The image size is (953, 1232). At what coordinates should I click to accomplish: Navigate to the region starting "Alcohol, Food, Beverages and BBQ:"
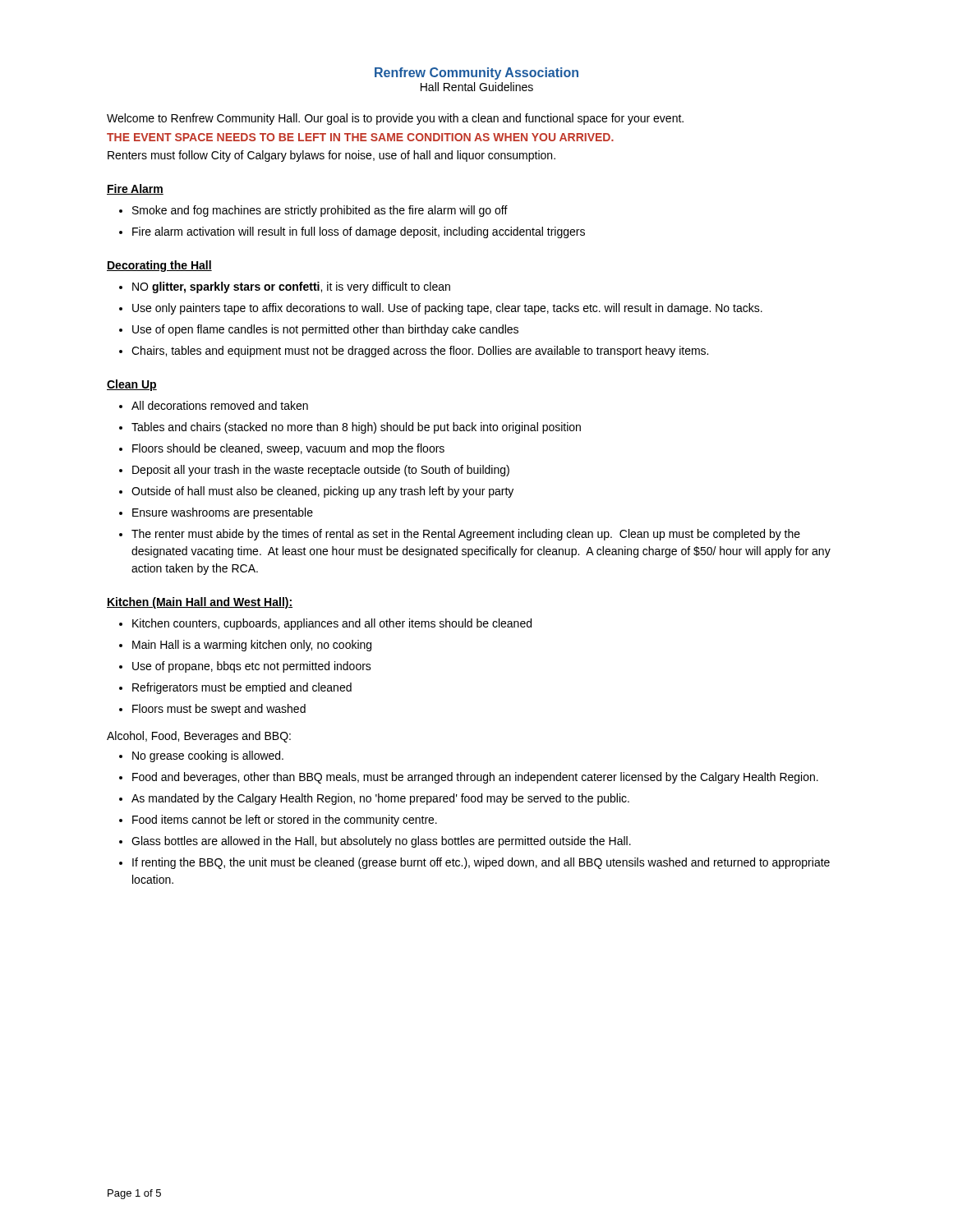pos(199,736)
